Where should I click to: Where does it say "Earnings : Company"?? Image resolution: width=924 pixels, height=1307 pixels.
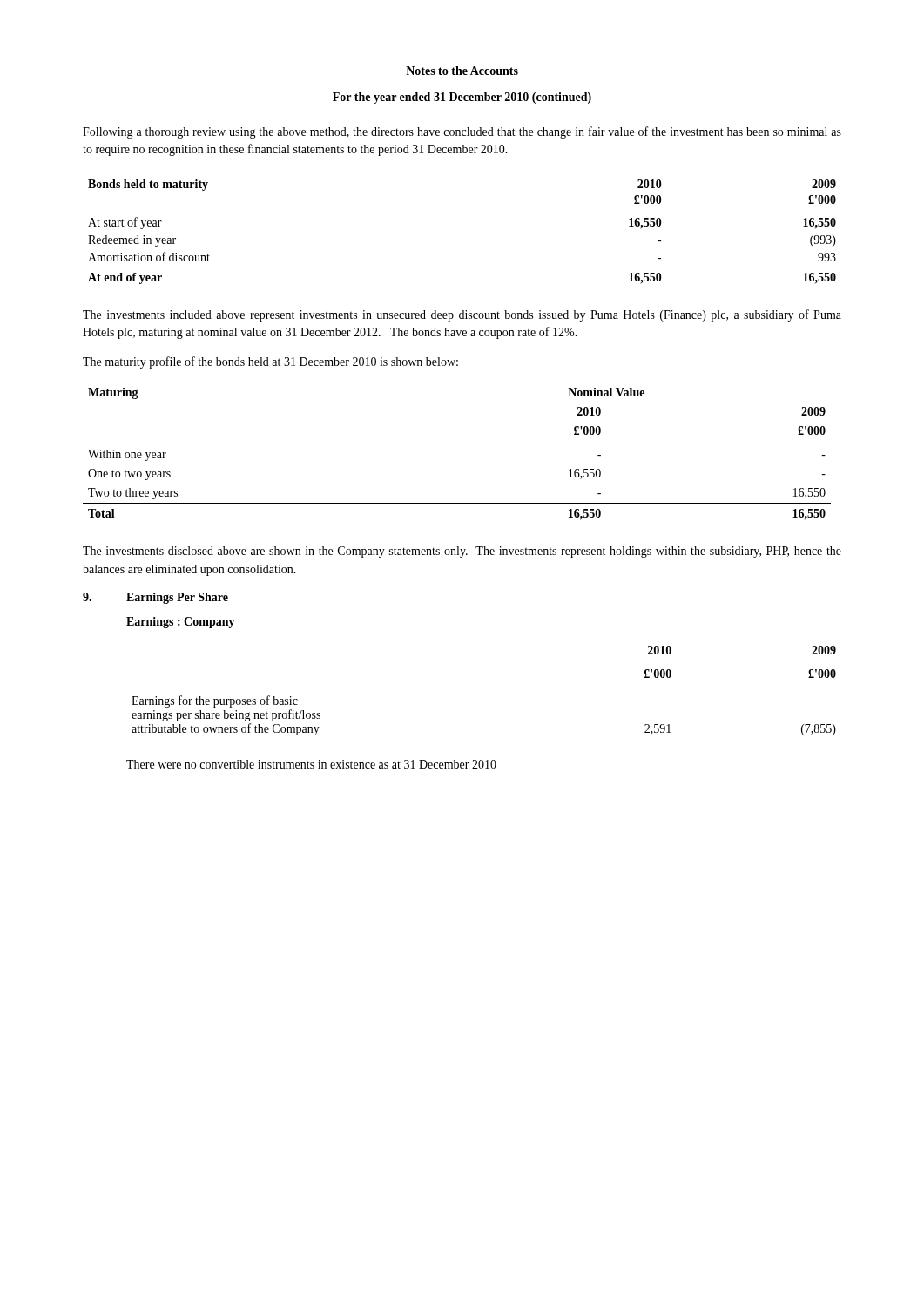181,622
